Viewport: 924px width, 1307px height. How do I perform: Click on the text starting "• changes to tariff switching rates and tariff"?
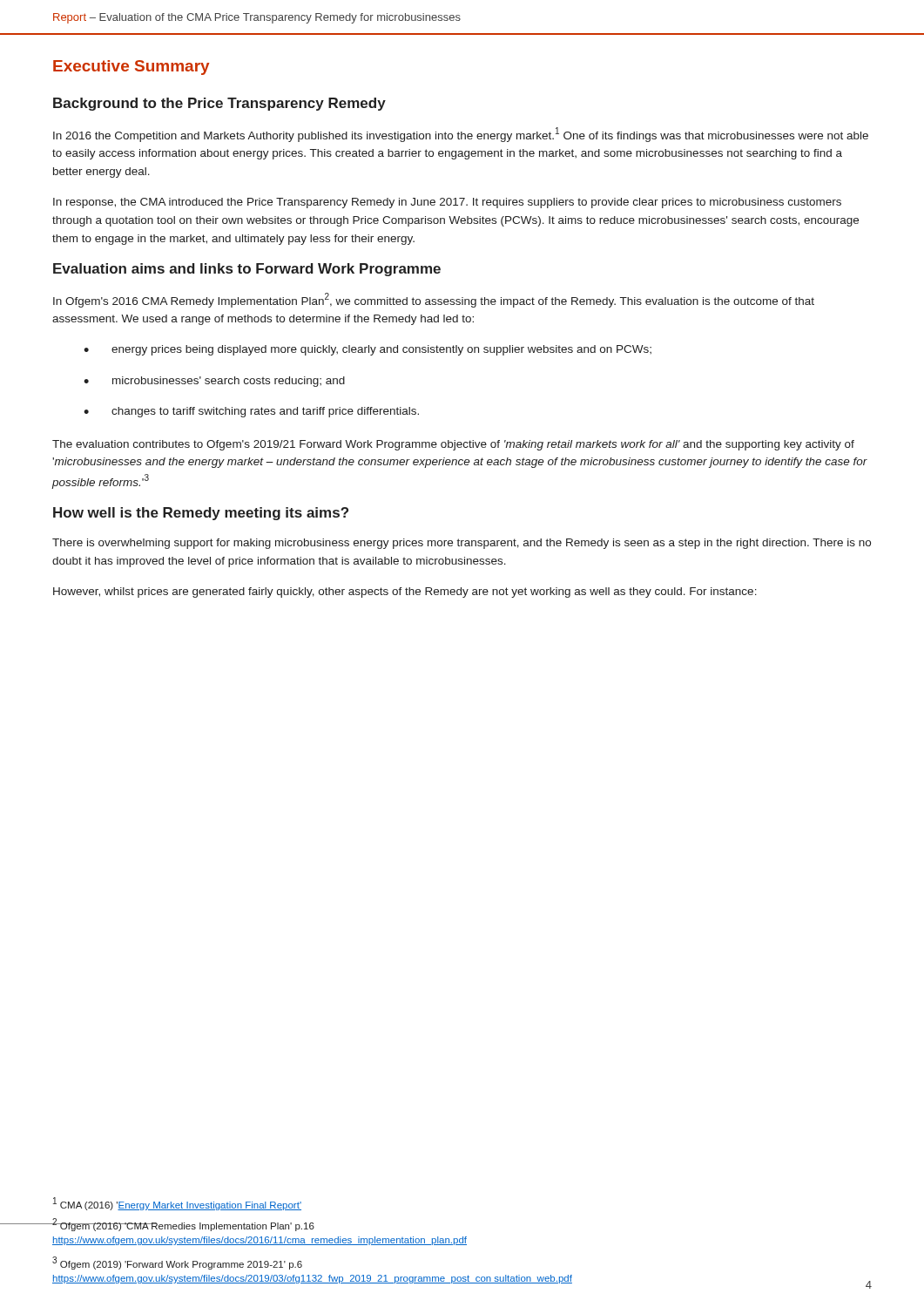coord(252,413)
